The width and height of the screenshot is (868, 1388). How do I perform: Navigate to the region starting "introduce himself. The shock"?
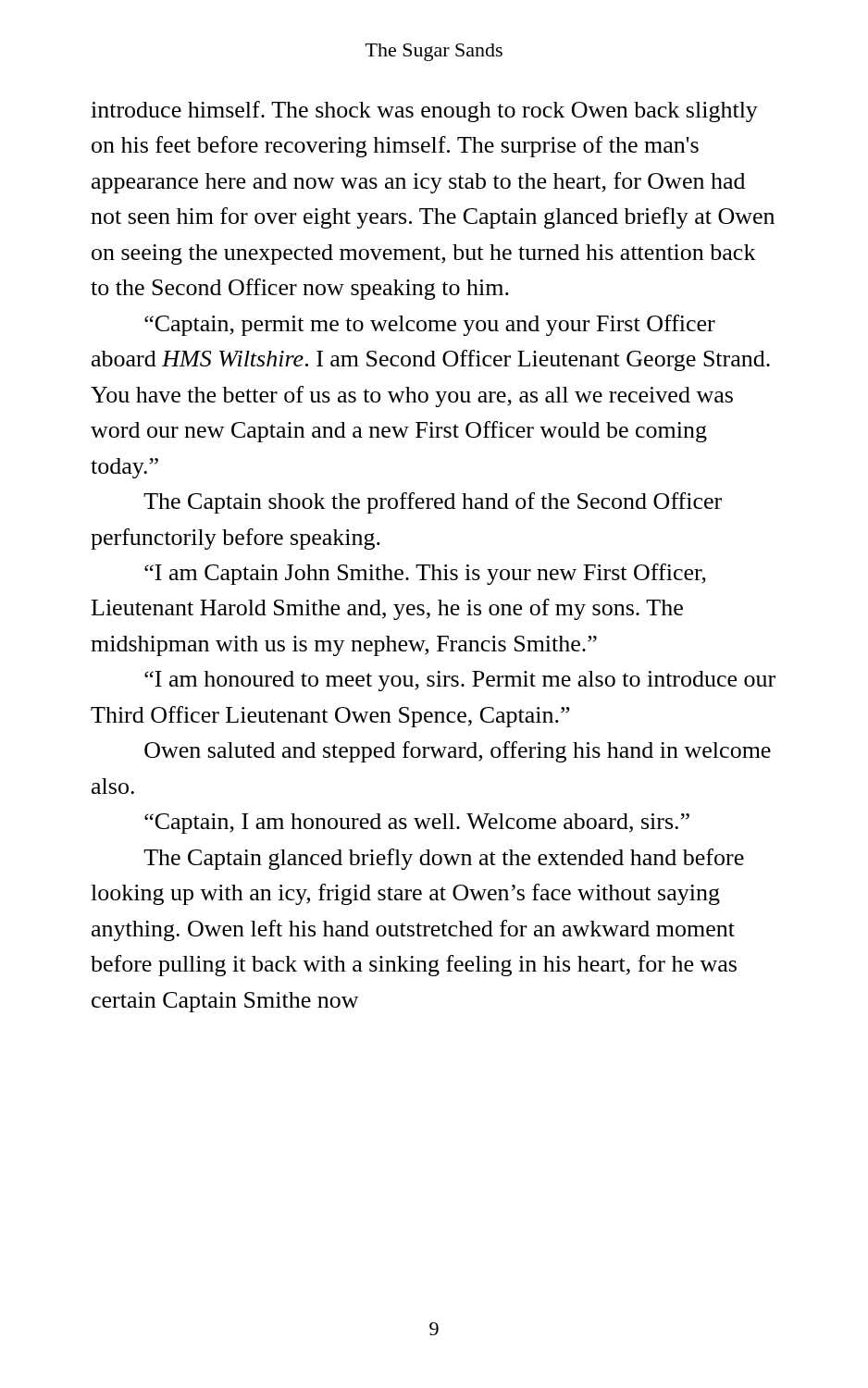pyautogui.click(x=434, y=555)
